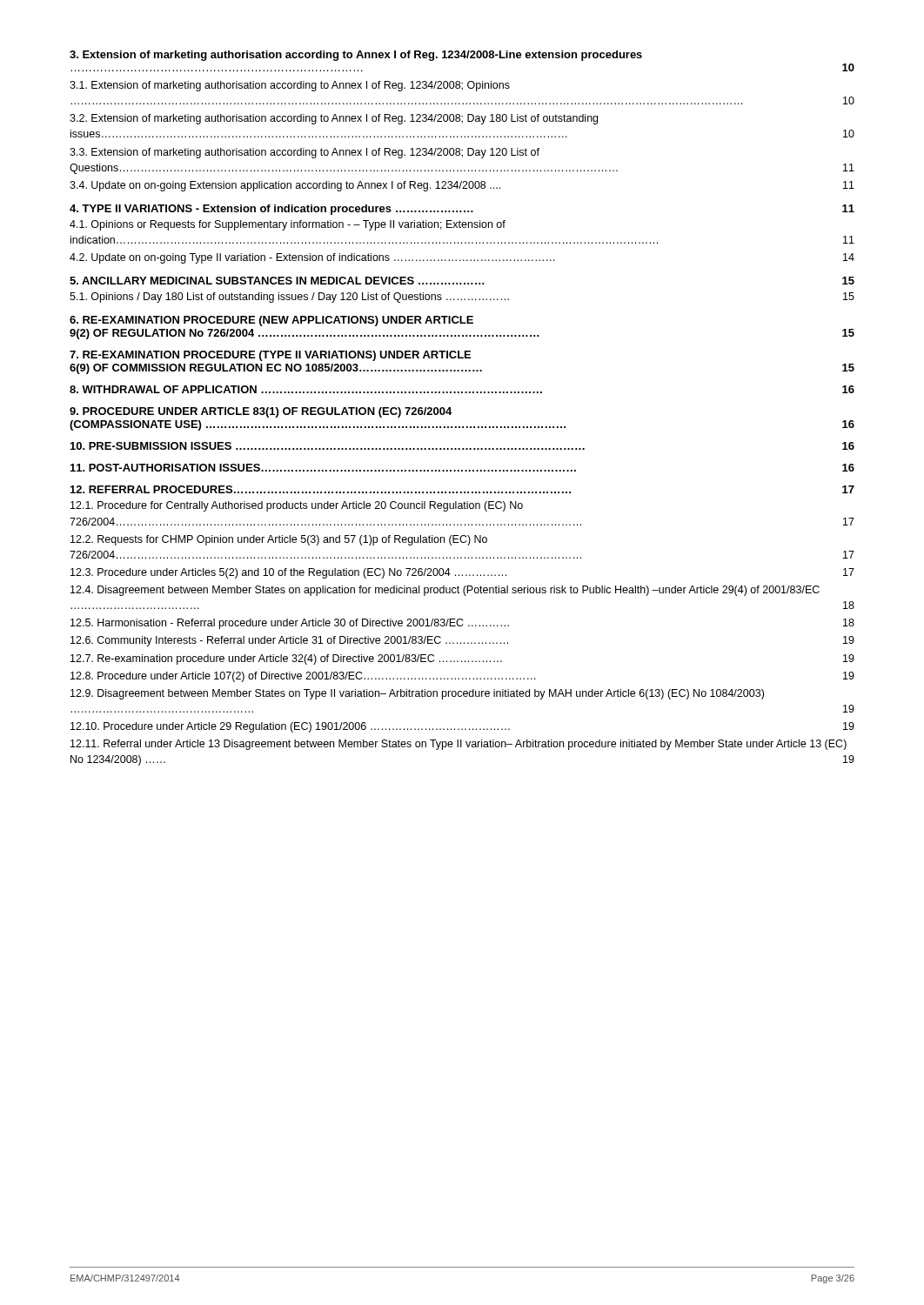The width and height of the screenshot is (924, 1305).
Task: Point to the text block starting "8. WITHDRAWAL OF APPLICATION"
Action: (462, 390)
